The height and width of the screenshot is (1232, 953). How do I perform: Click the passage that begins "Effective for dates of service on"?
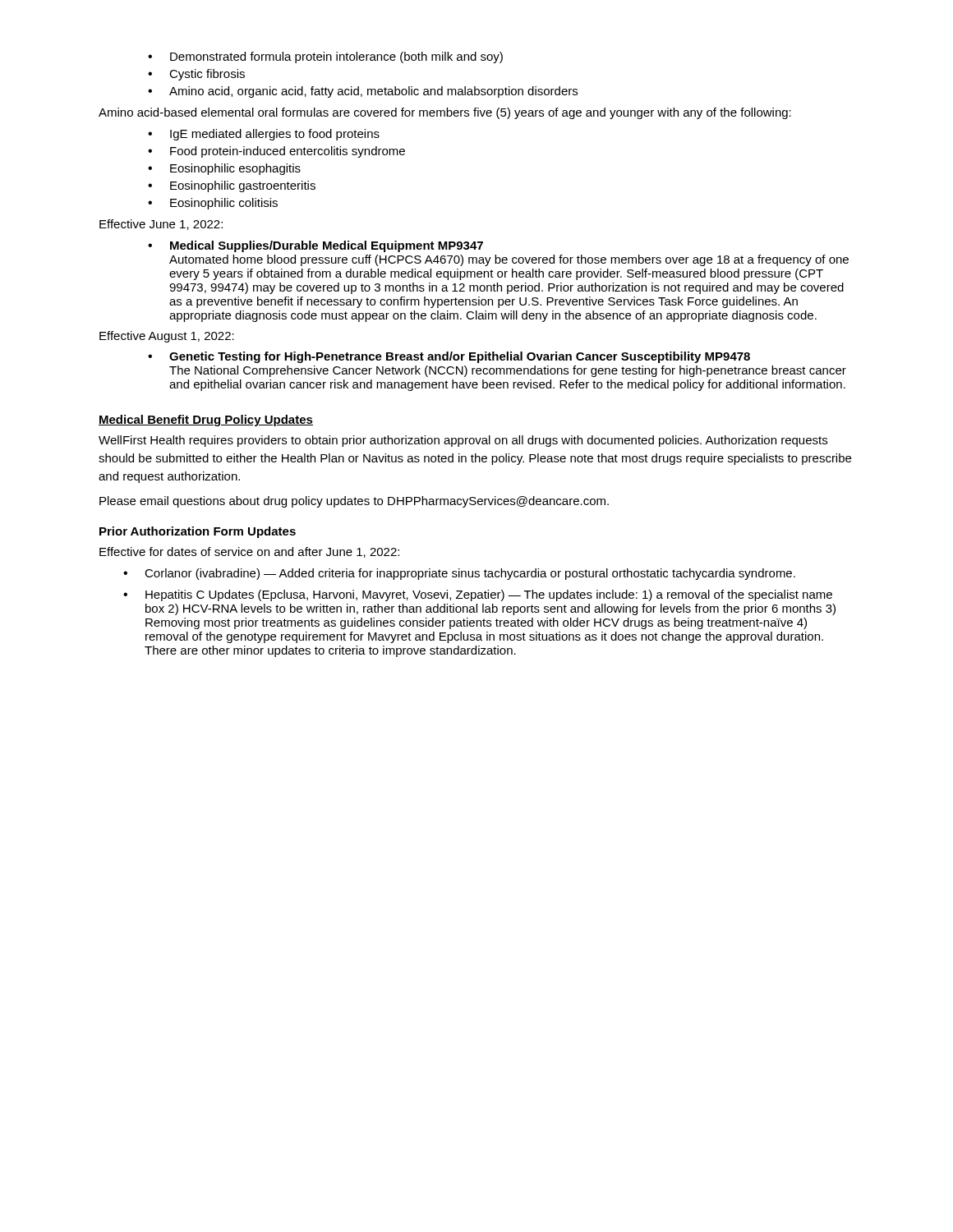tap(249, 552)
